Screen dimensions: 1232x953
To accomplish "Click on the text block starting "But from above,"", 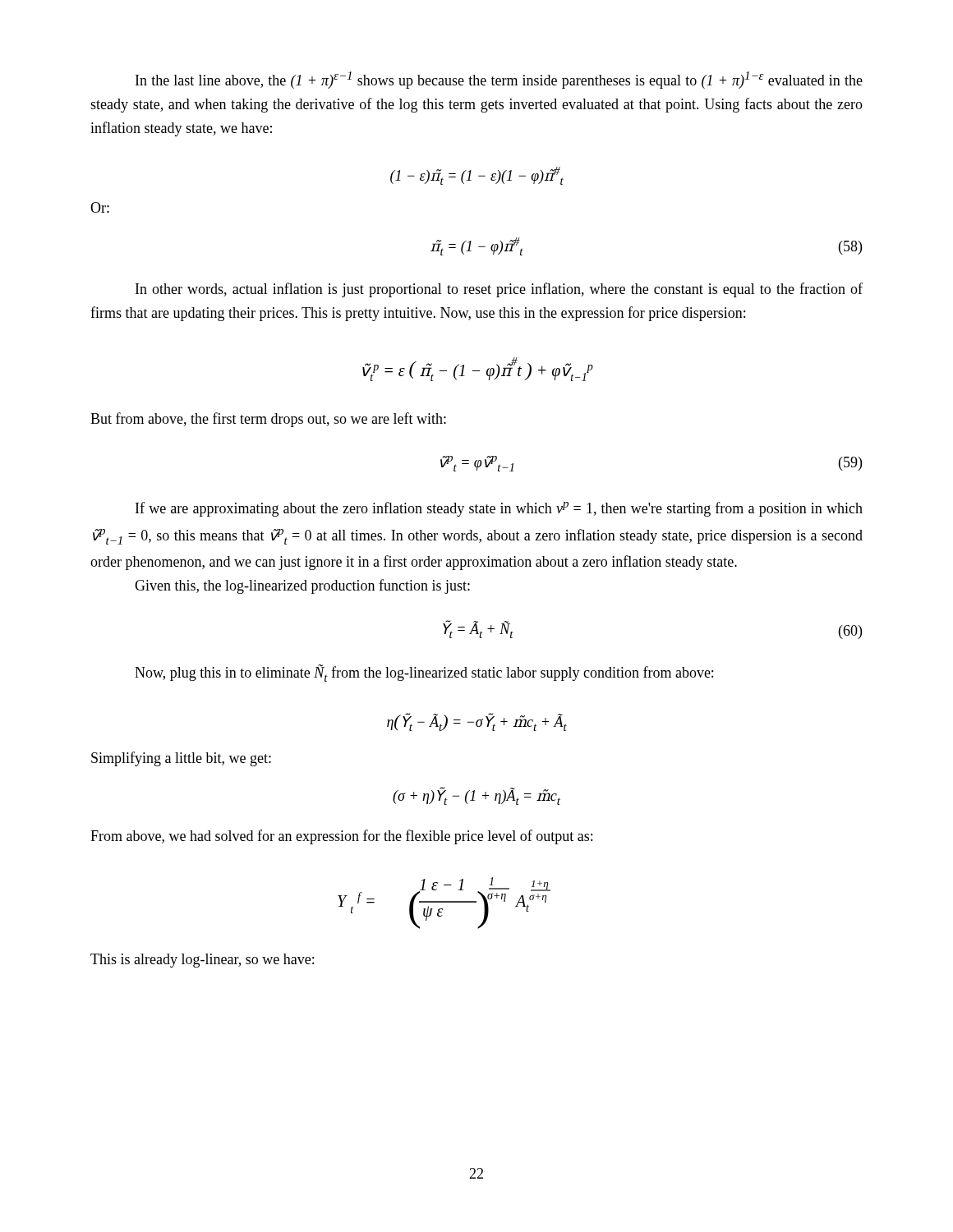I will point(268,420).
